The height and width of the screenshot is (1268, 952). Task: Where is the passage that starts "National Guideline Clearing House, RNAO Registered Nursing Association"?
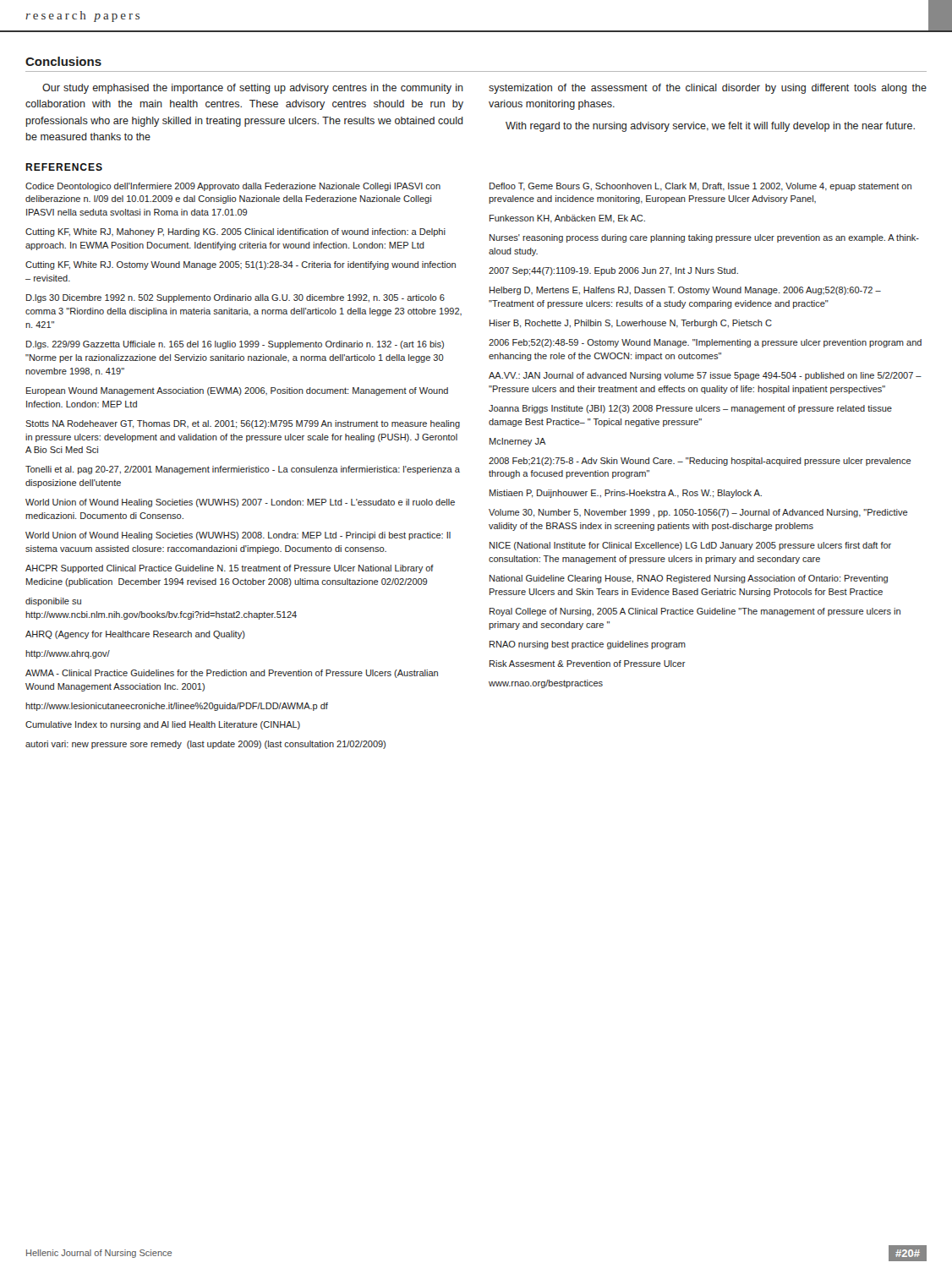pyautogui.click(x=688, y=585)
